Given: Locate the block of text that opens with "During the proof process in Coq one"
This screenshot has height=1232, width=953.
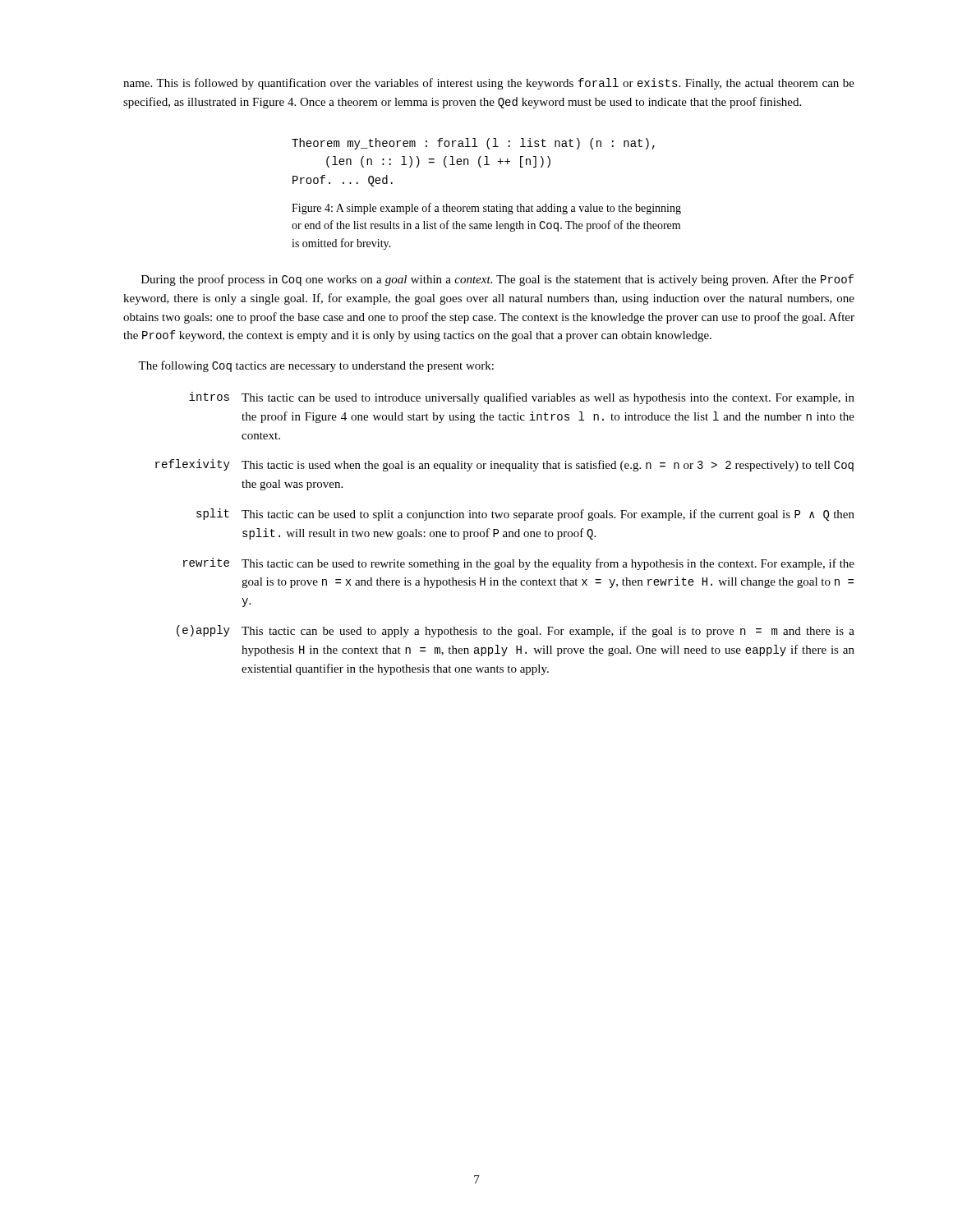Looking at the screenshot, I should (x=489, y=308).
